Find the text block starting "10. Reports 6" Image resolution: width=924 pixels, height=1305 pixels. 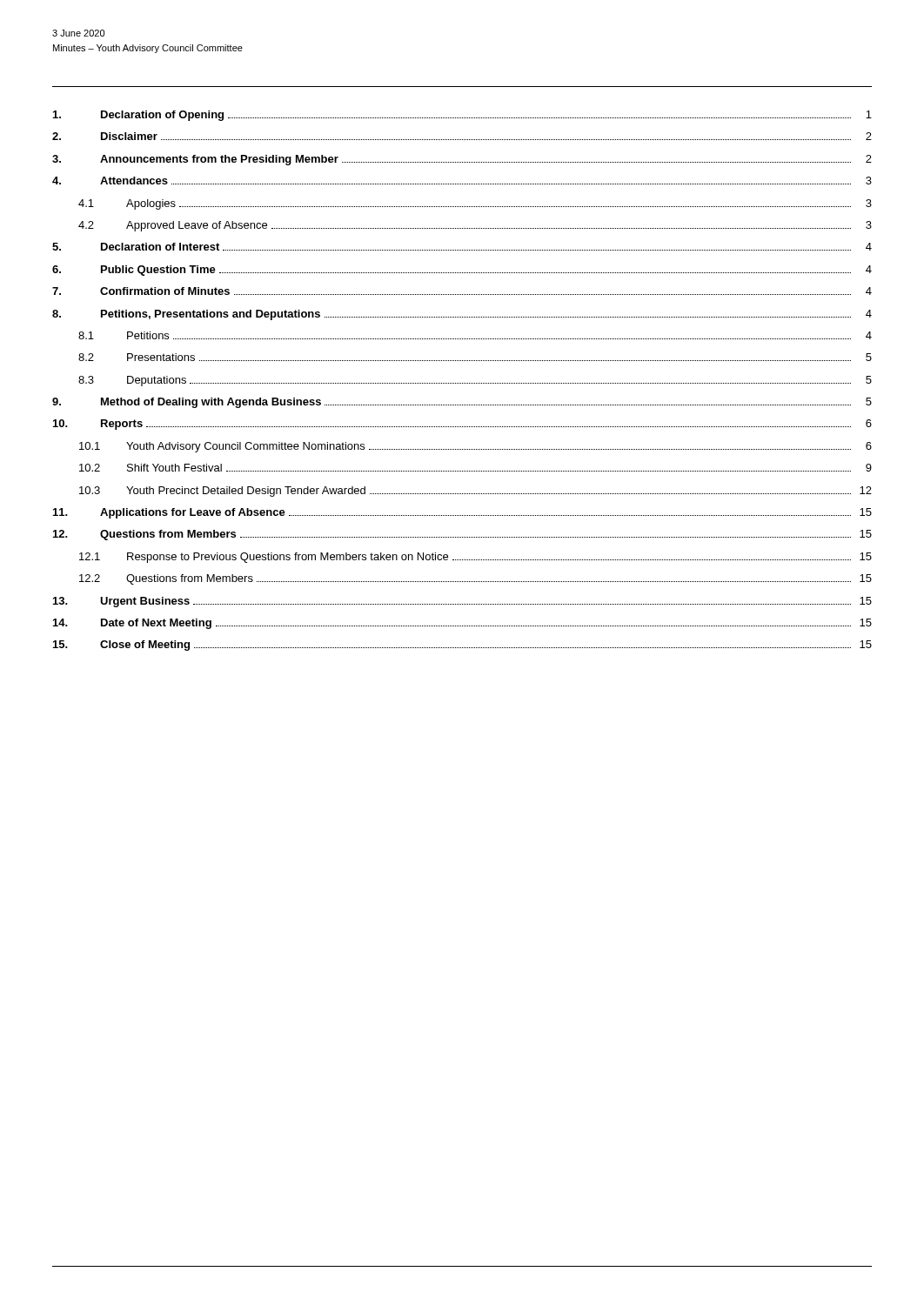pyautogui.click(x=462, y=424)
